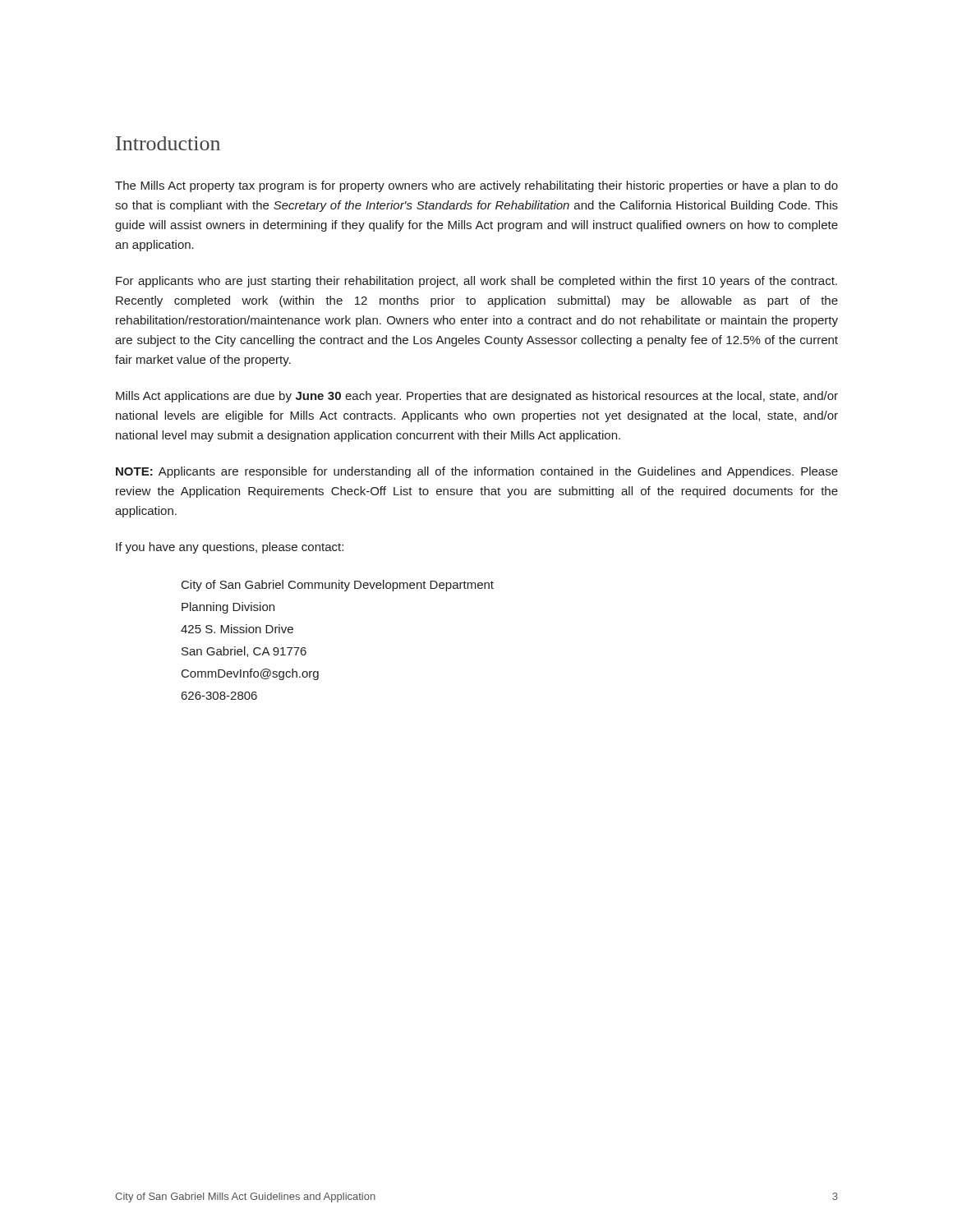Screen dimensions: 1232x953
Task: Locate the text block with the text "Mills Act applications"
Action: (476, 415)
